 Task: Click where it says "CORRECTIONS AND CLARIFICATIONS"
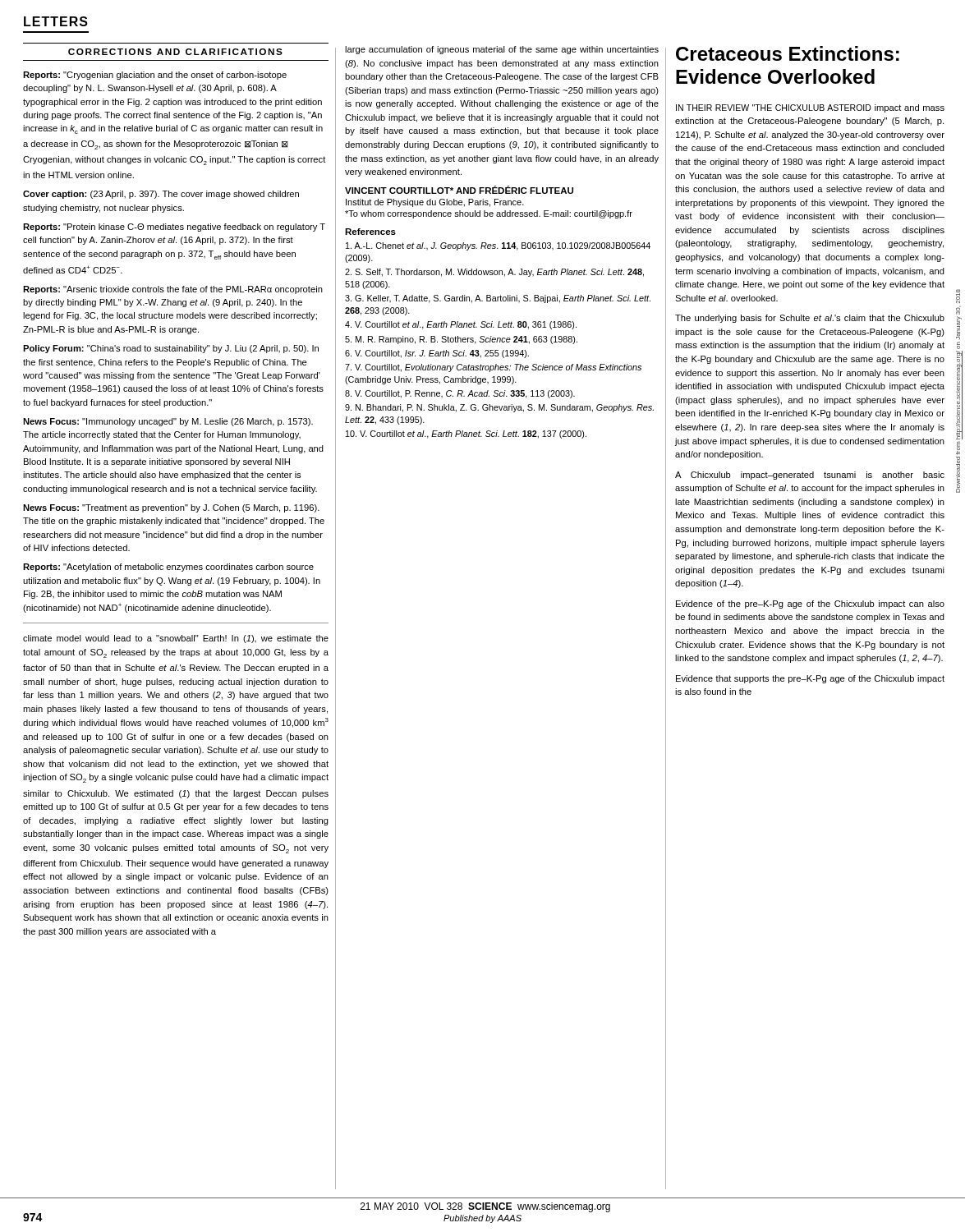176,52
